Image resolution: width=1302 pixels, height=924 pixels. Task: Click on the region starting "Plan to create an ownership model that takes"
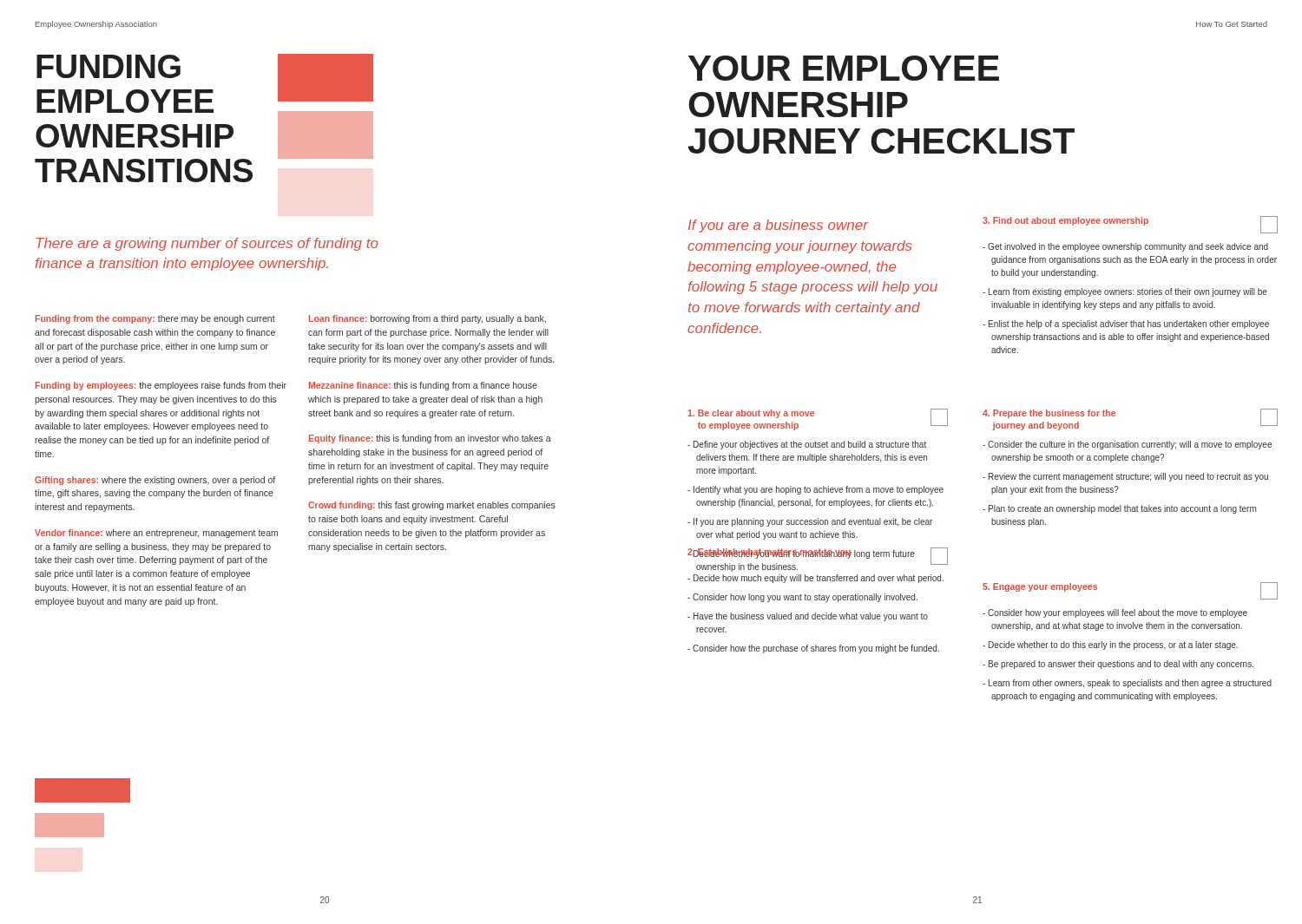[x=1122, y=516]
